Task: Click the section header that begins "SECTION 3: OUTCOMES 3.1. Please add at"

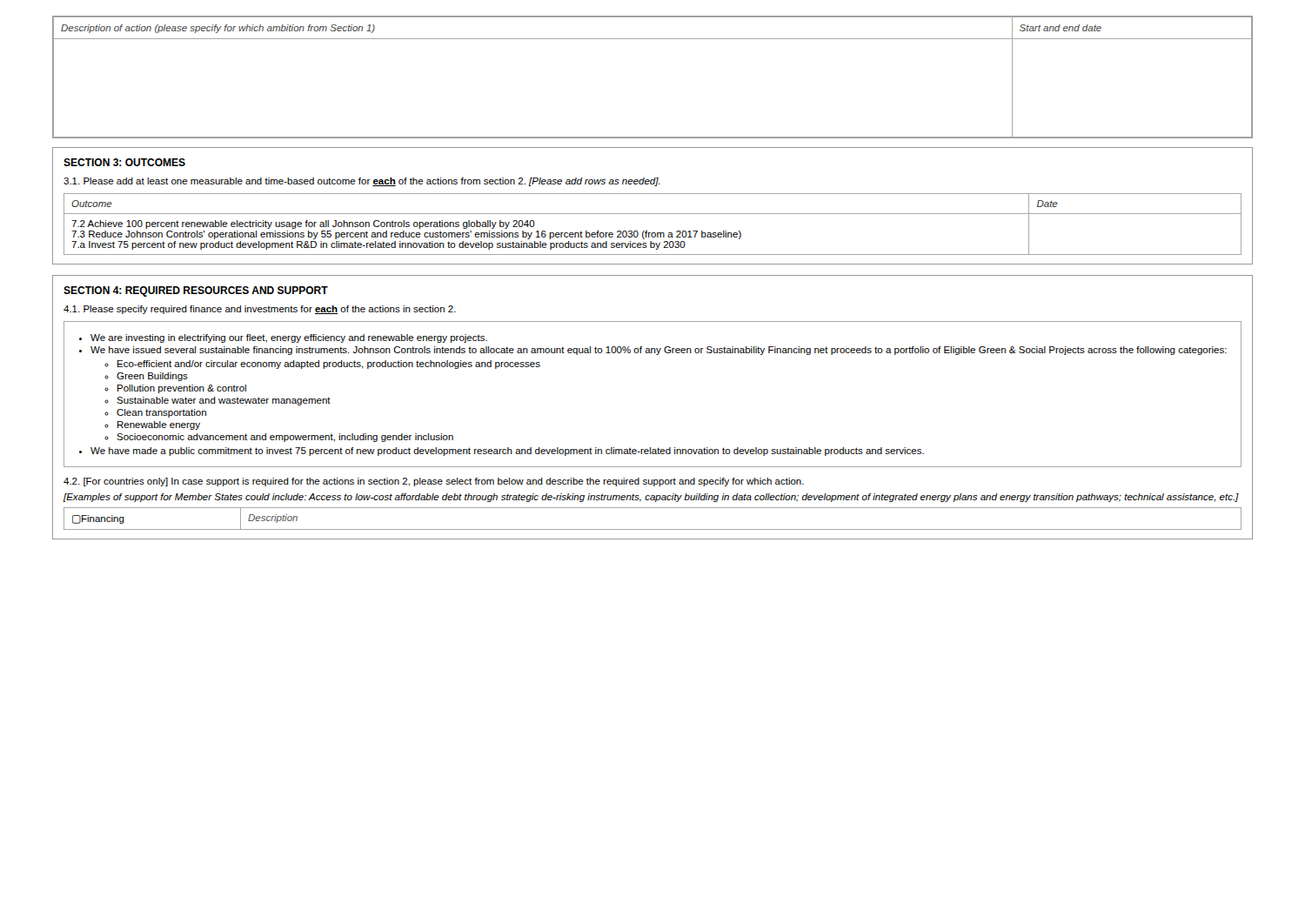Action: pyautogui.click(x=652, y=206)
